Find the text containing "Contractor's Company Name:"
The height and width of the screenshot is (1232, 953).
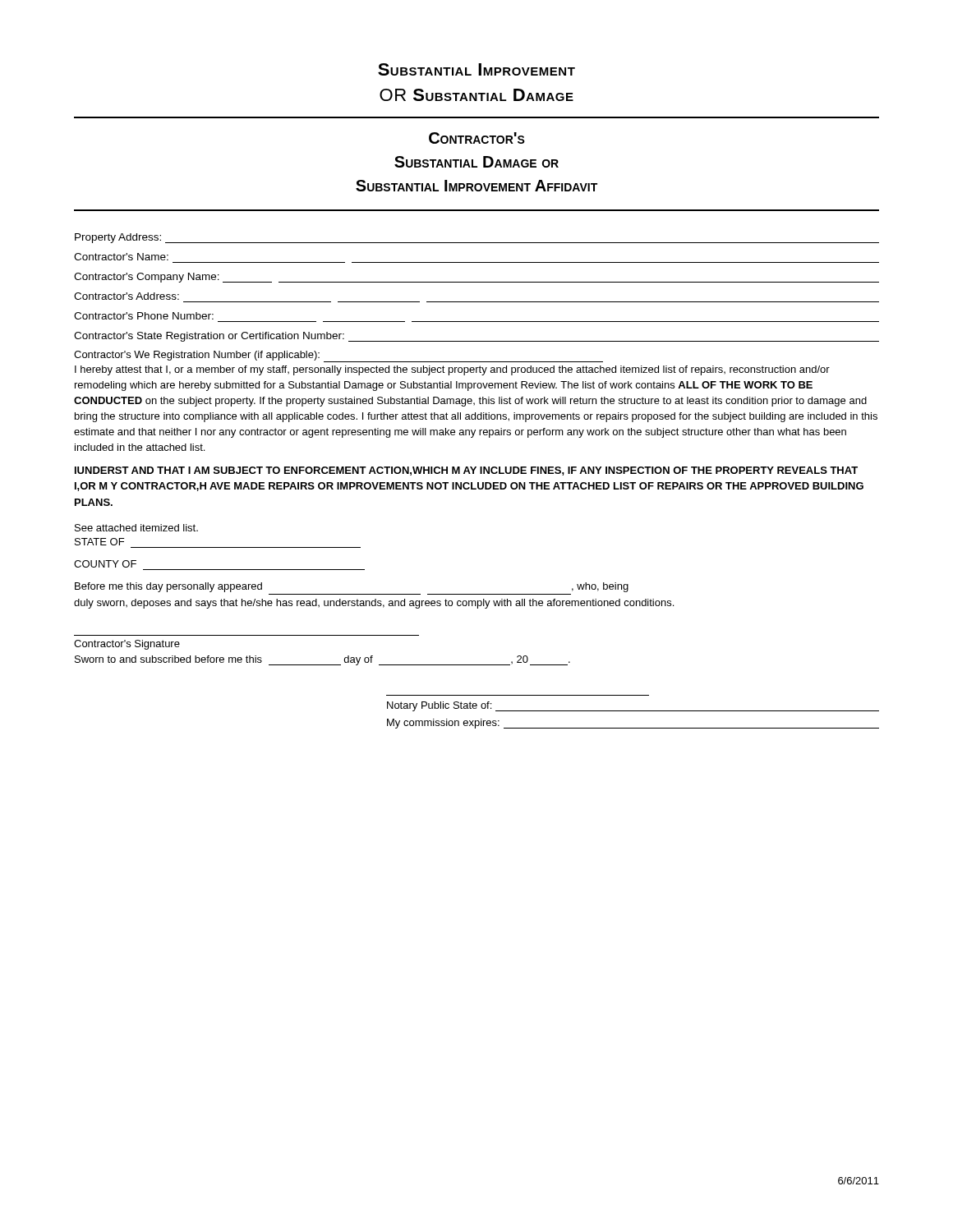pos(476,275)
